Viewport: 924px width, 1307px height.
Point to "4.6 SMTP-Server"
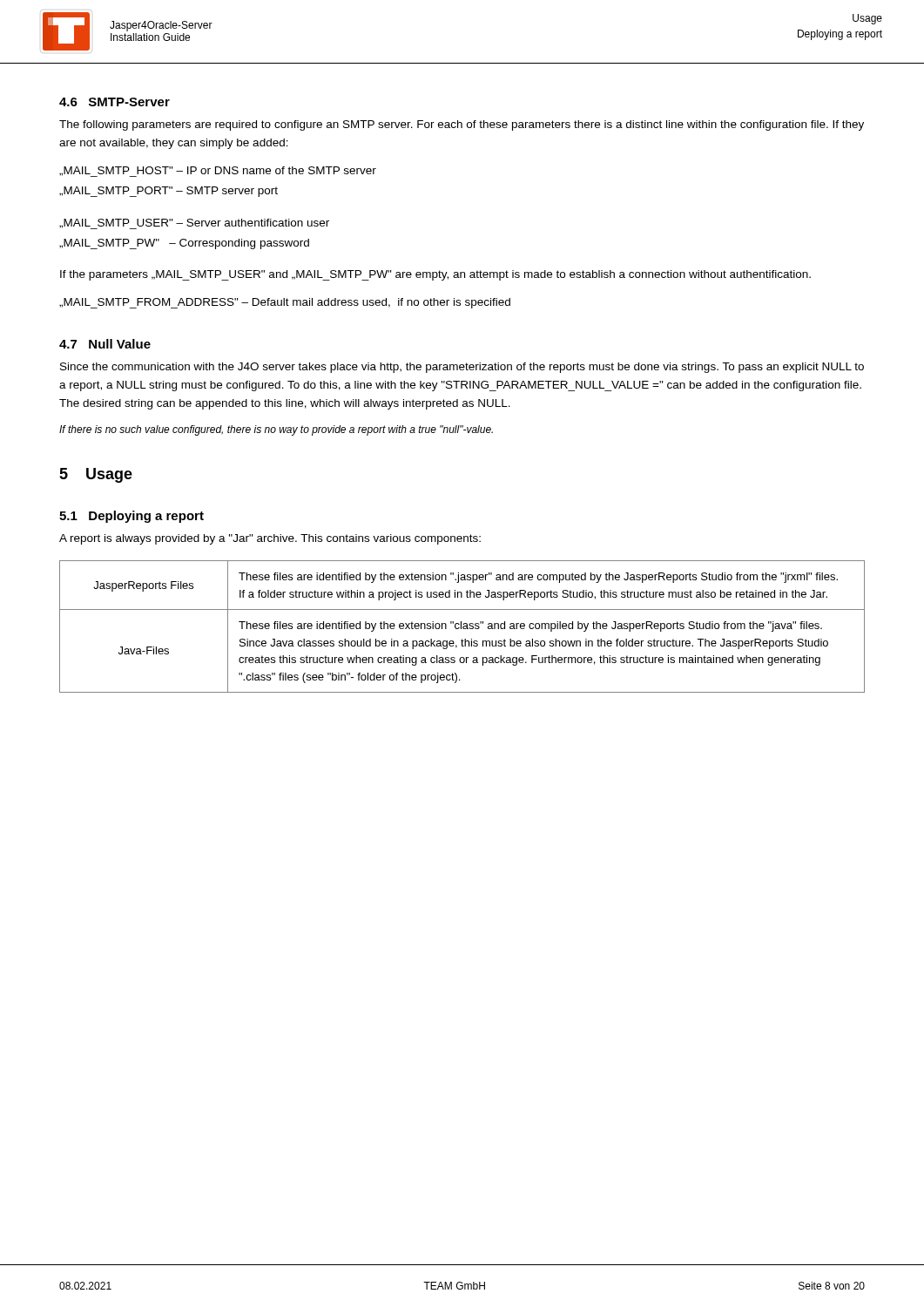[x=114, y=101]
